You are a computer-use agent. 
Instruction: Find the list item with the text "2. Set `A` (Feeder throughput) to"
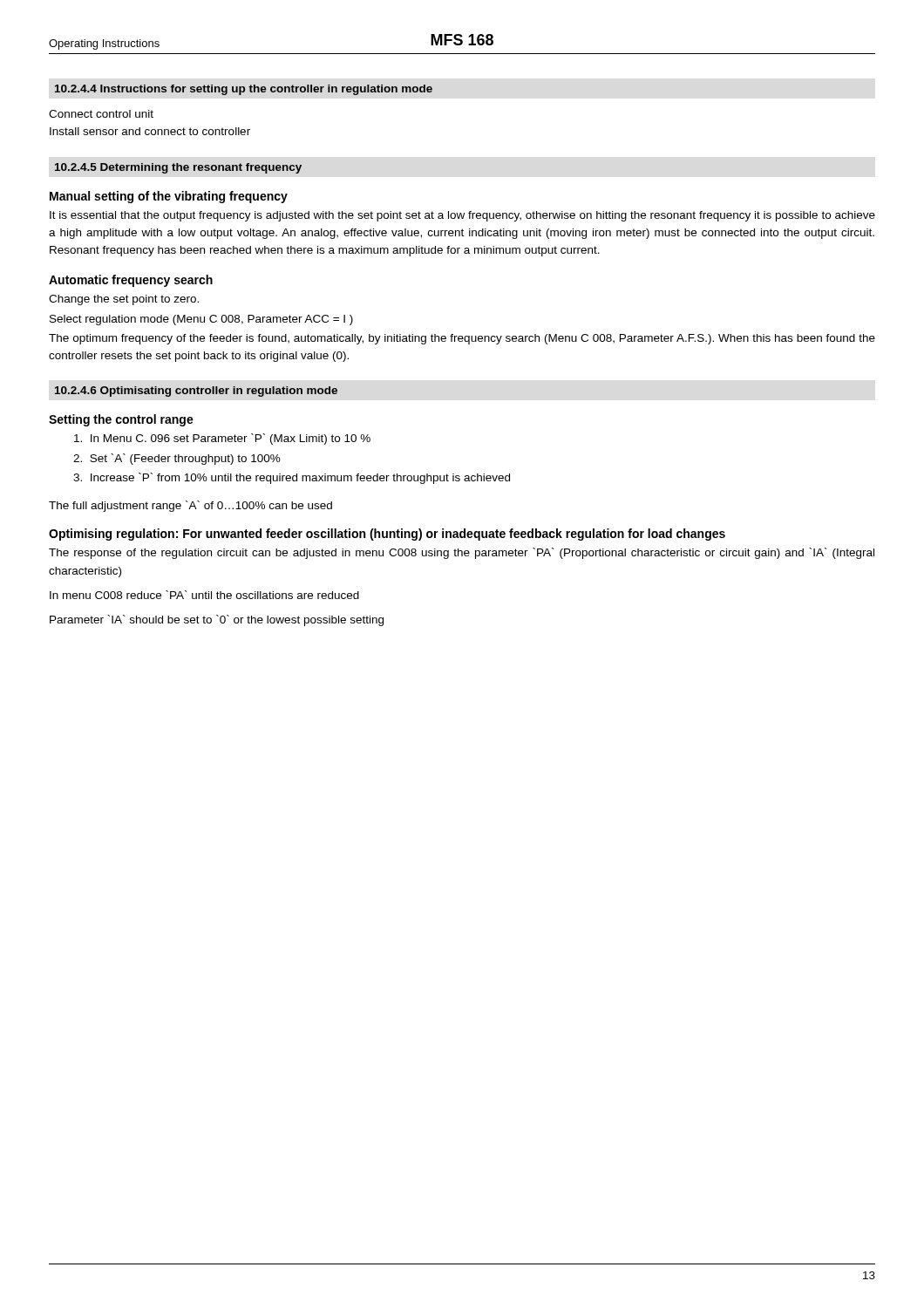(x=177, y=458)
